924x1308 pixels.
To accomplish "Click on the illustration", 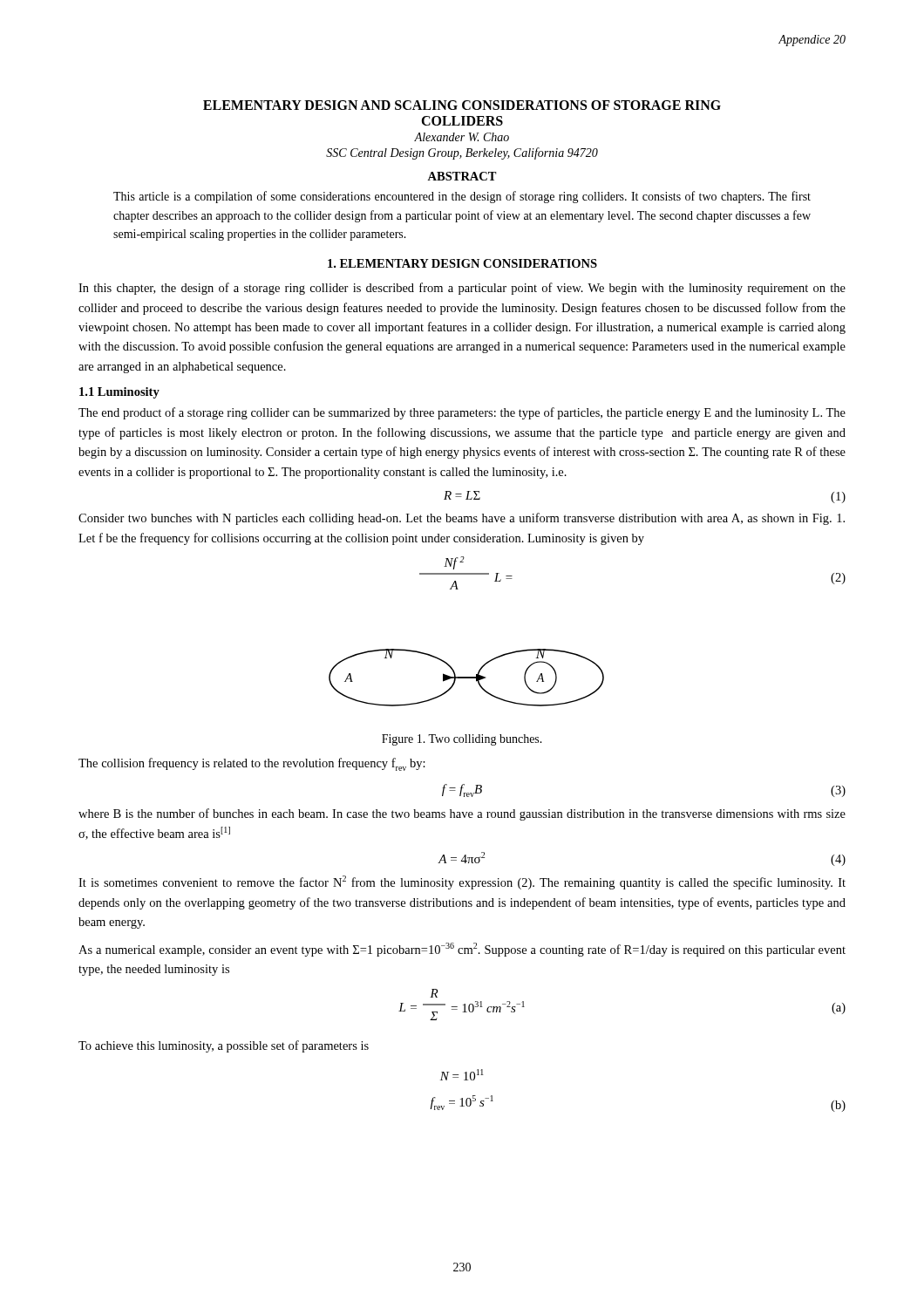I will 462,671.
